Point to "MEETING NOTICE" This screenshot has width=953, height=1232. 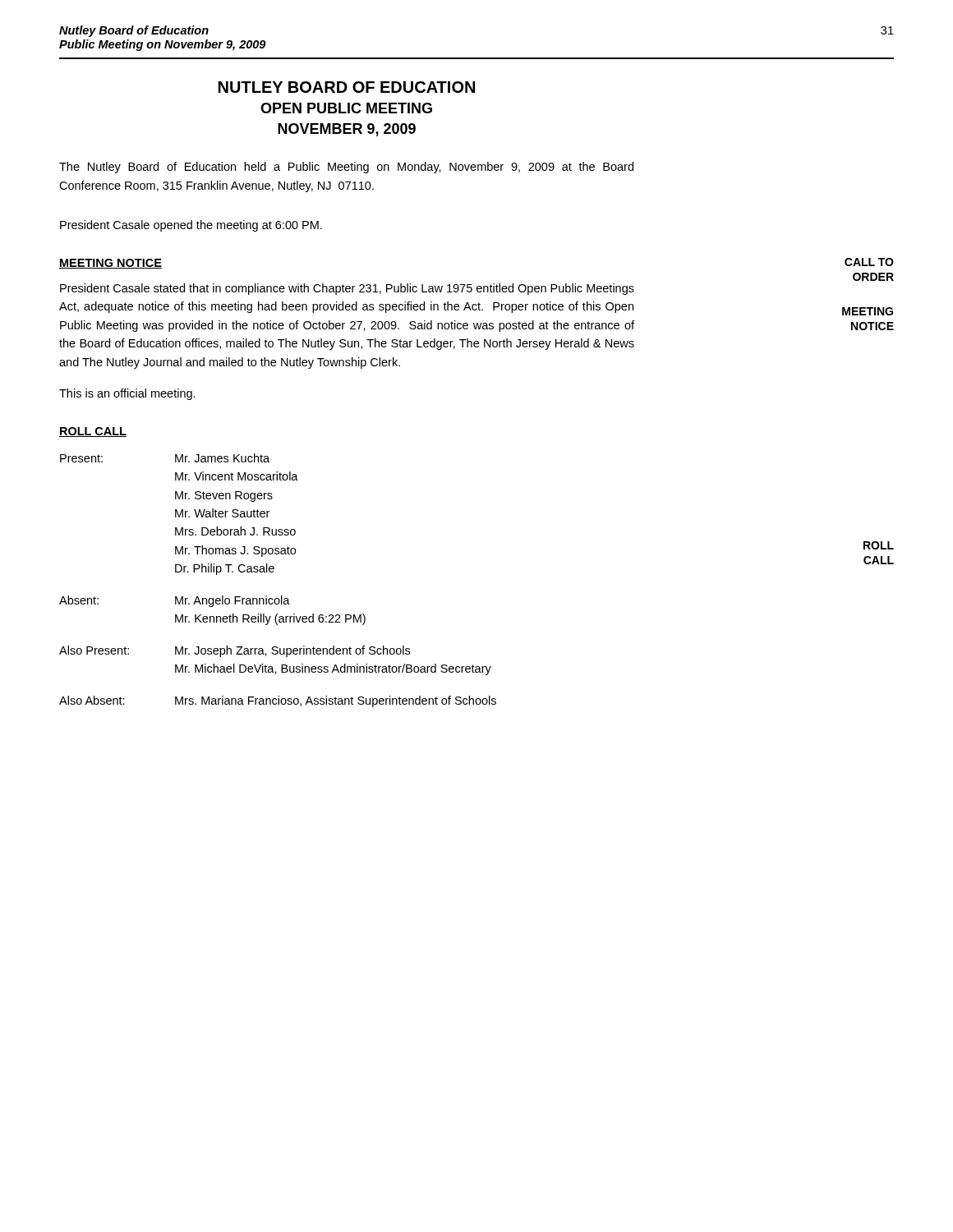click(x=110, y=263)
